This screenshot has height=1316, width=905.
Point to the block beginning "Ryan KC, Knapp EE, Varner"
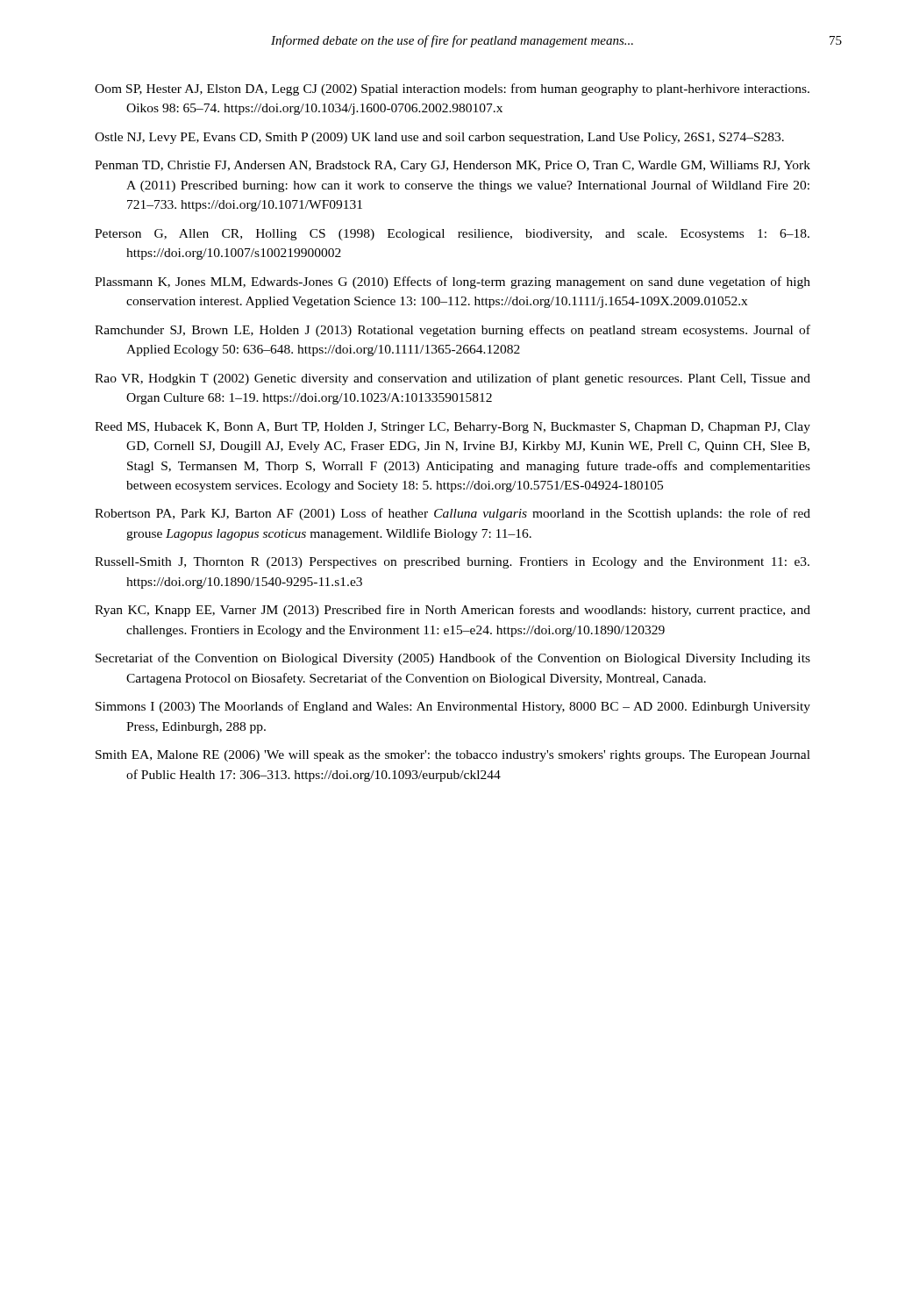coord(452,619)
